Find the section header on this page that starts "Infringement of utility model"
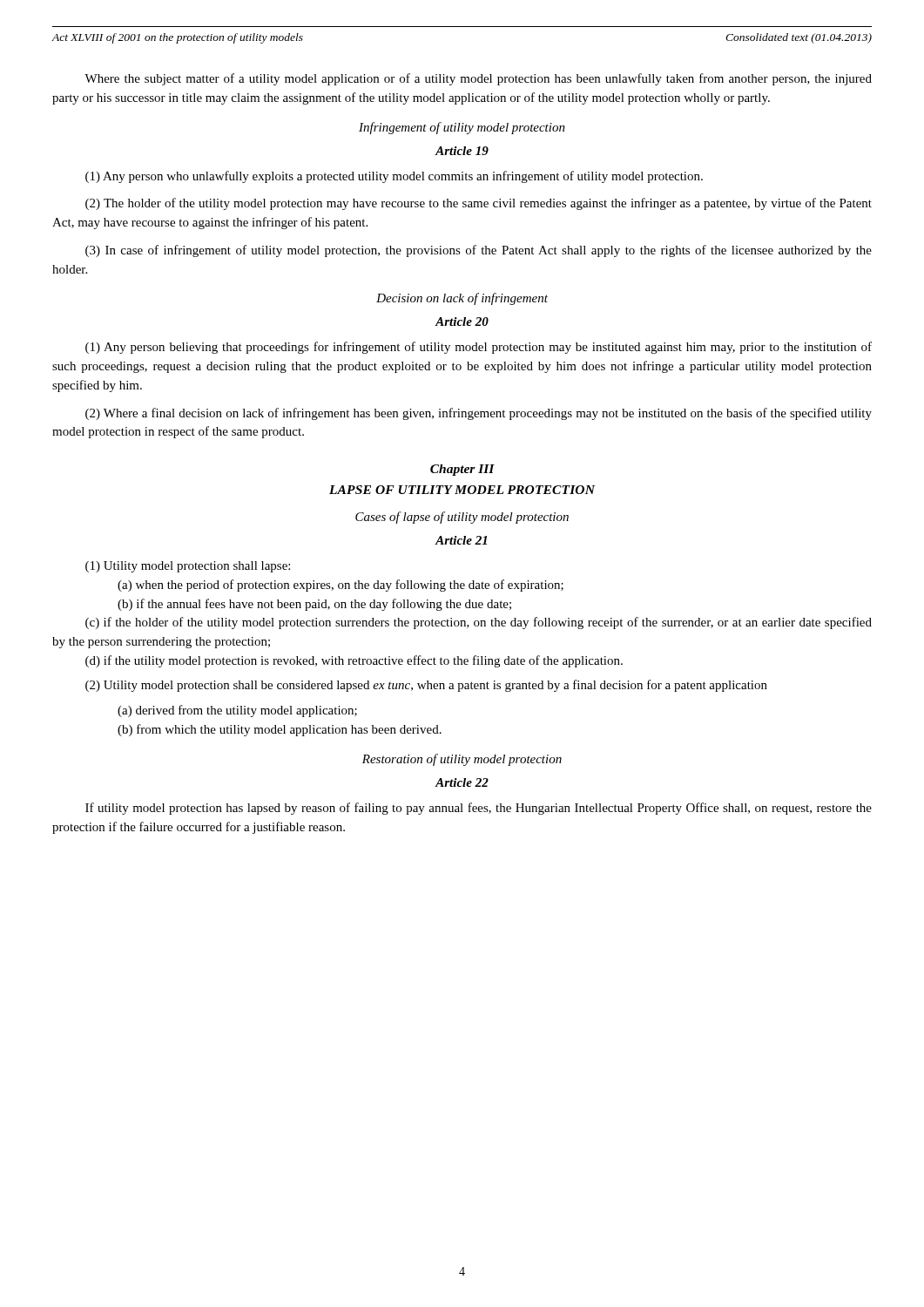 click(462, 127)
